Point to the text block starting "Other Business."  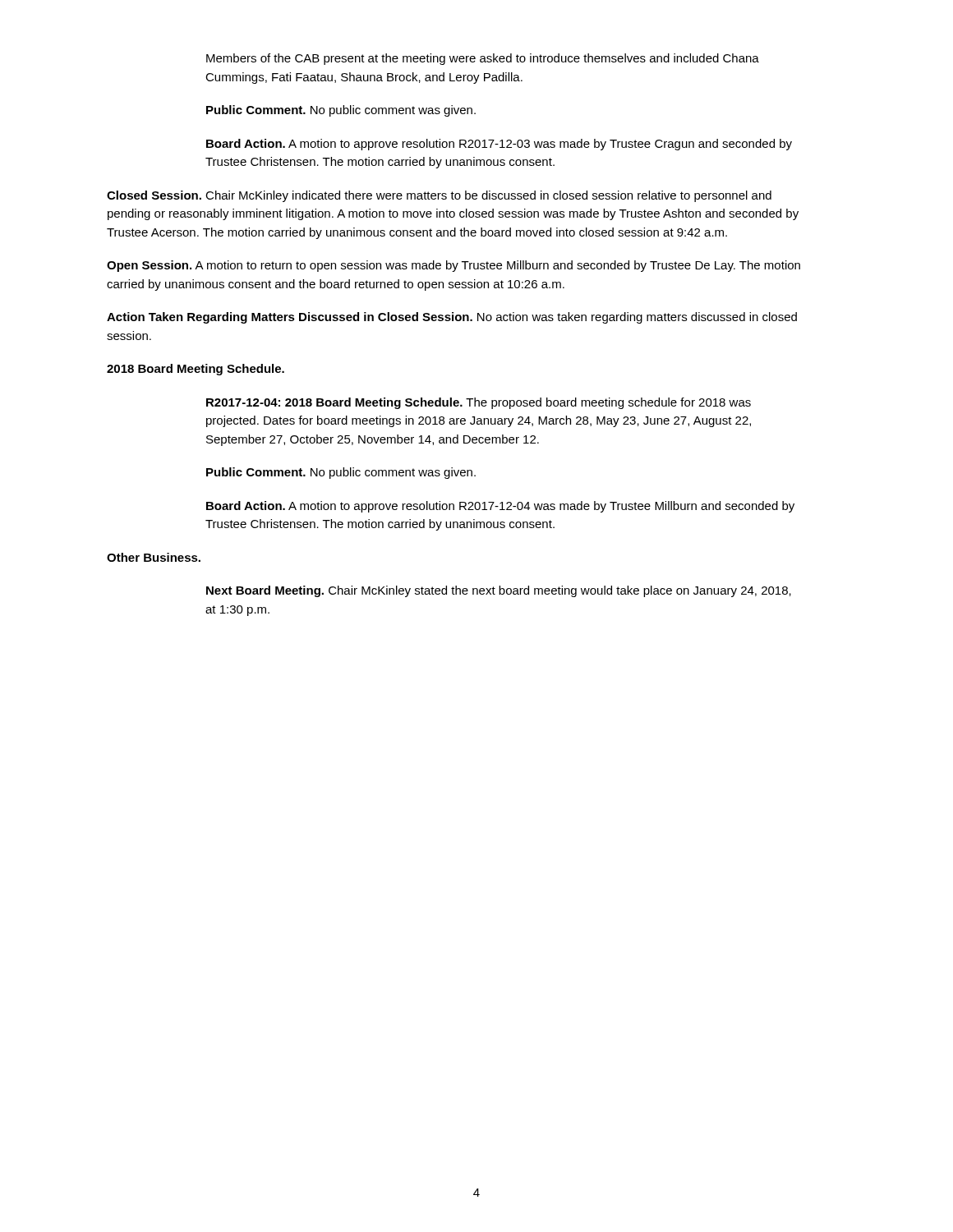pyautogui.click(x=154, y=557)
